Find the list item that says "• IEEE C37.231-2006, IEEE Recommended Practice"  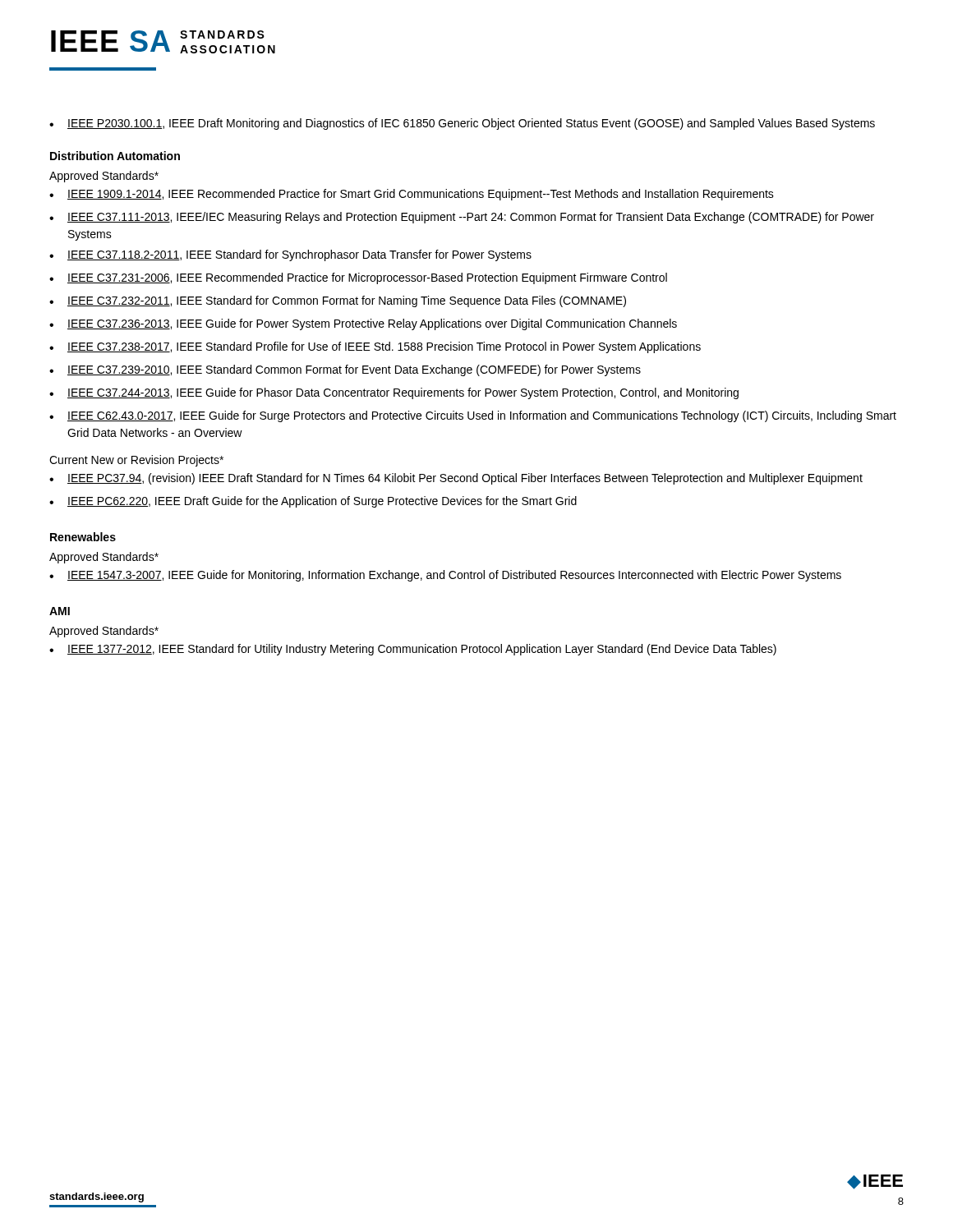click(476, 279)
